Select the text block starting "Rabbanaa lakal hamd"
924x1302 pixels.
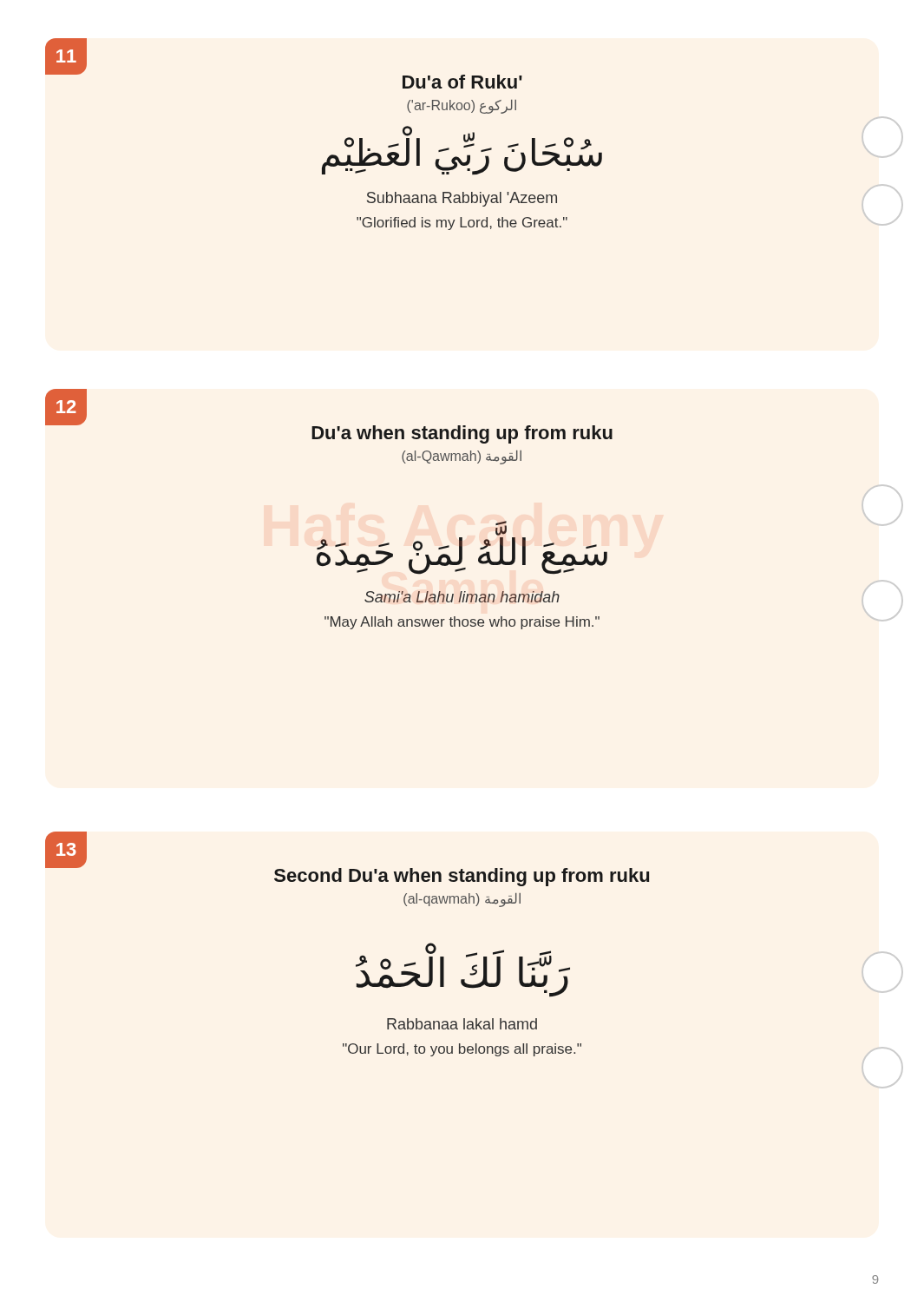point(462,1024)
